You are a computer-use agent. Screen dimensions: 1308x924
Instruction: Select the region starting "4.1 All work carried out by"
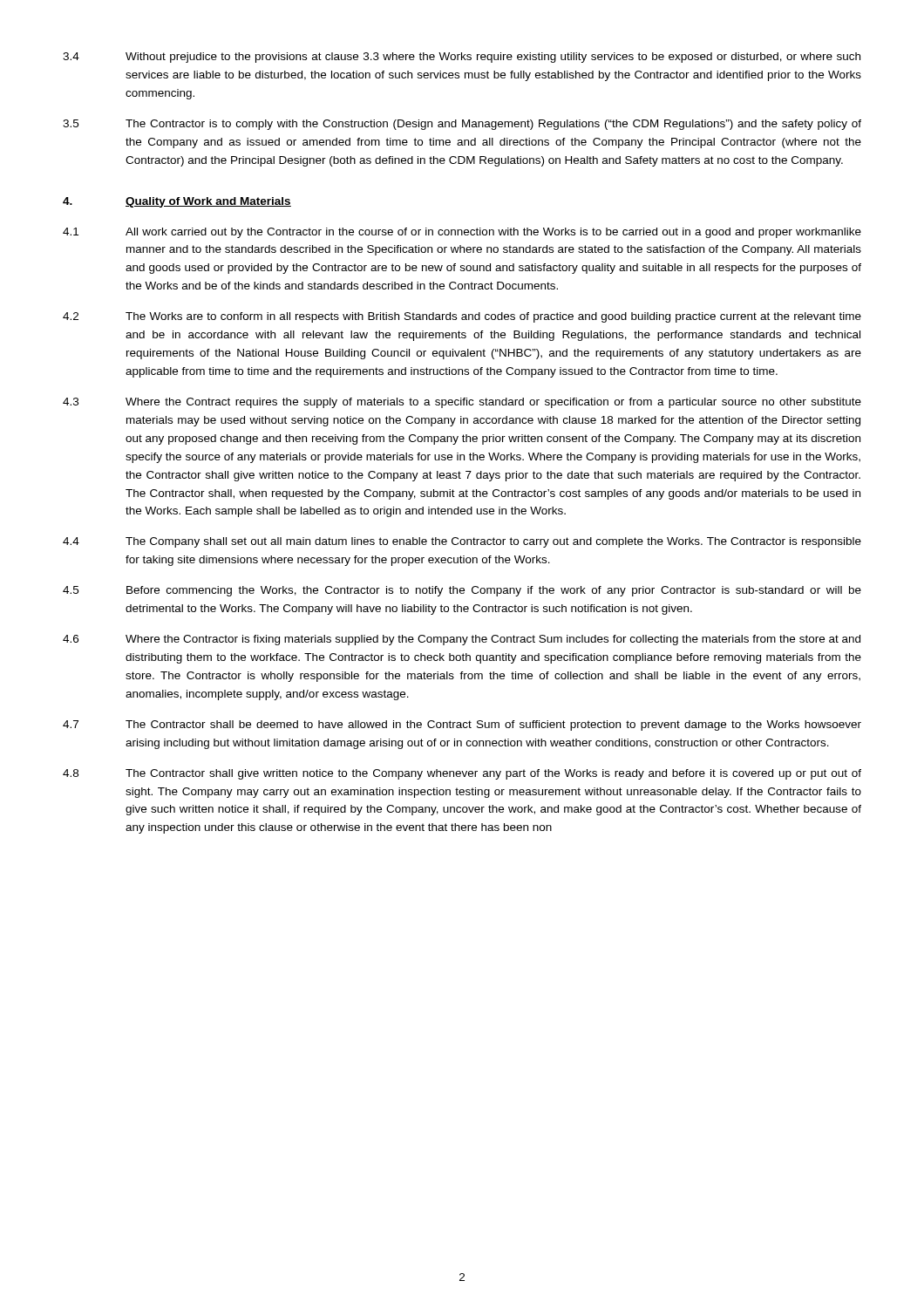(462, 259)
